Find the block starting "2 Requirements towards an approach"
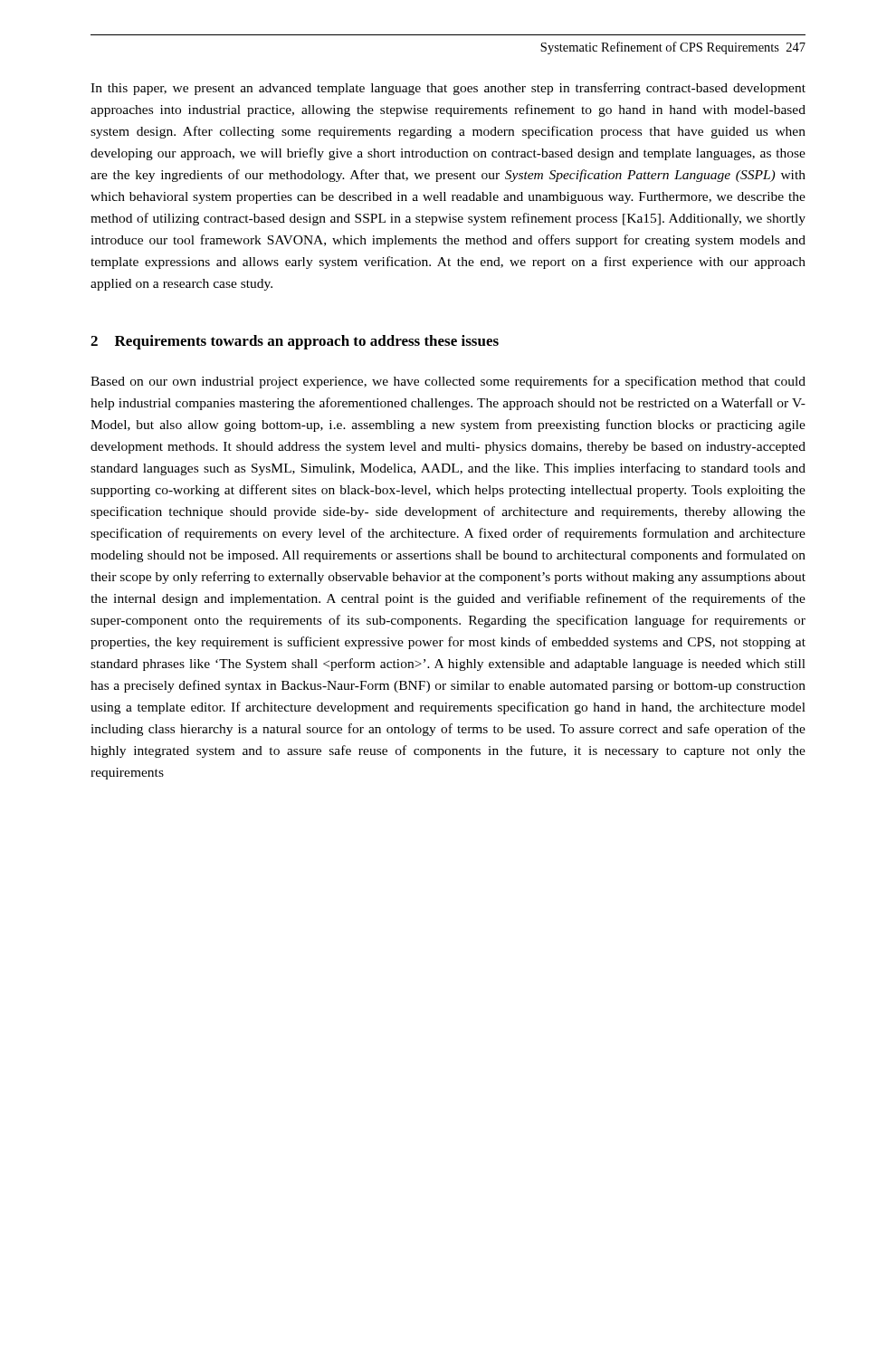This screenshot has height=1358, width=896. pos(295,341)
